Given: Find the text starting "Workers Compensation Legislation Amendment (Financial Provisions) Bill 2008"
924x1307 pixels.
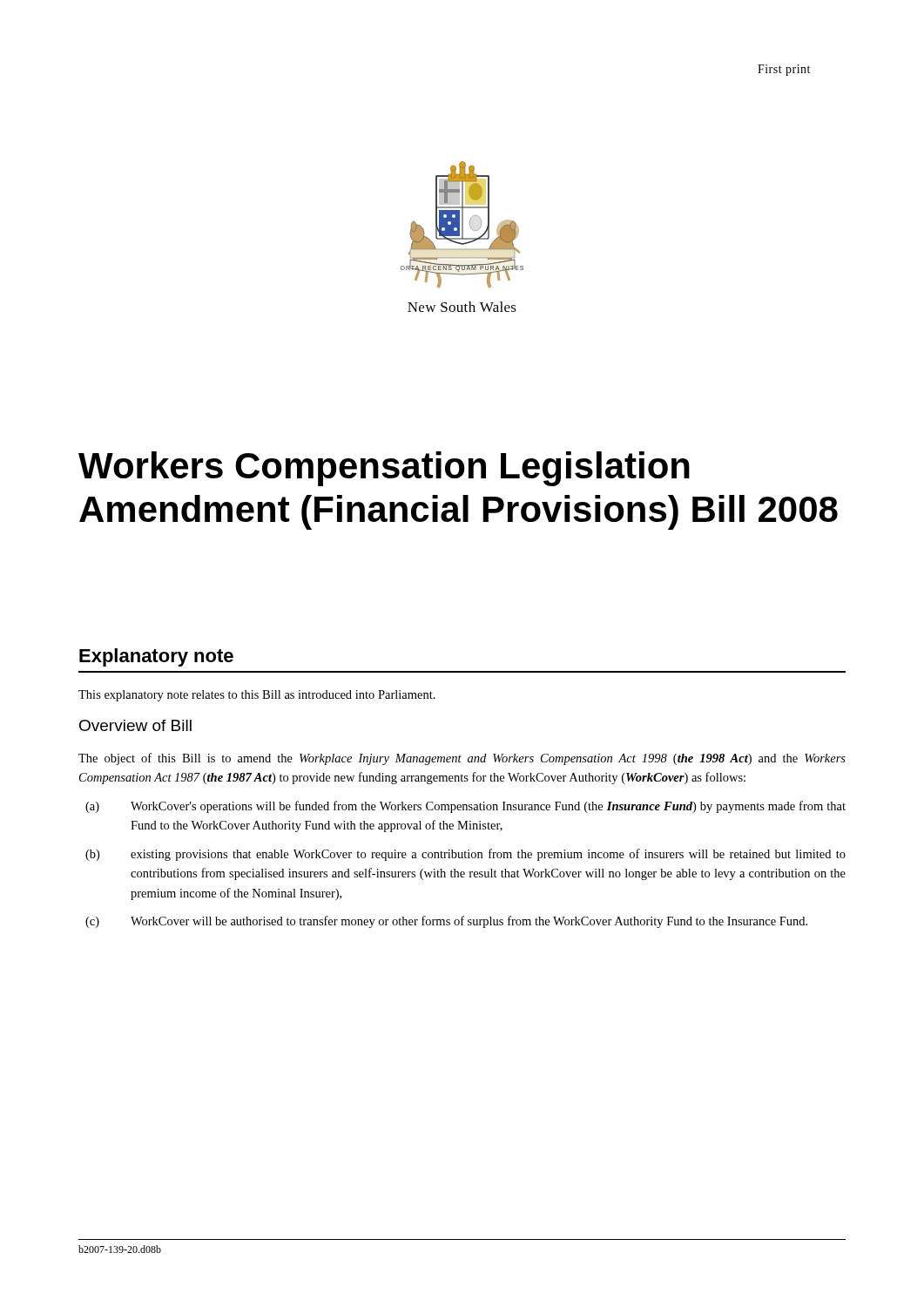Looking at the screenshot, I should click(x=462, y=488).
